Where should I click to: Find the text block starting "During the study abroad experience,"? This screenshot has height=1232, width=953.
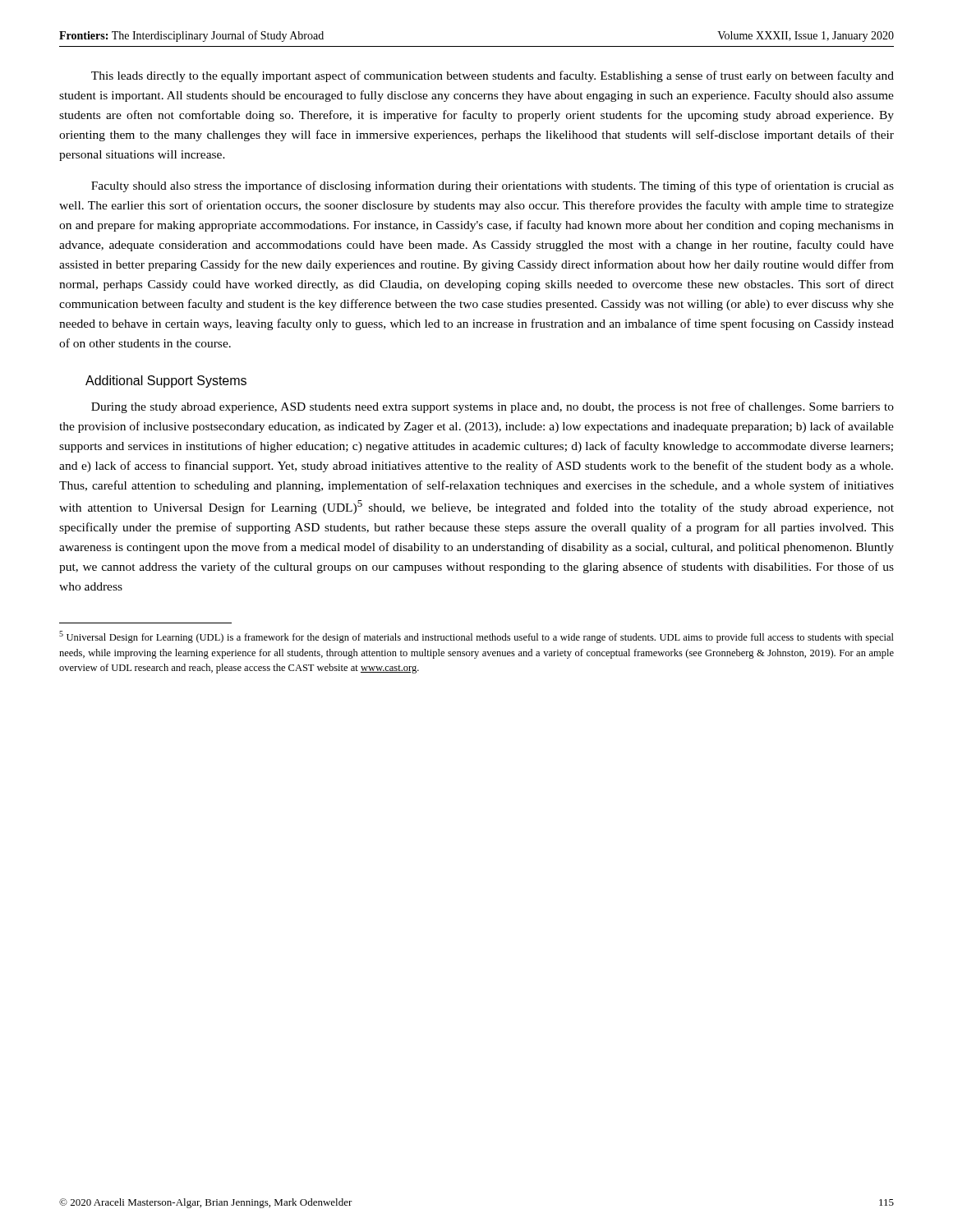[x=476, y=497]
